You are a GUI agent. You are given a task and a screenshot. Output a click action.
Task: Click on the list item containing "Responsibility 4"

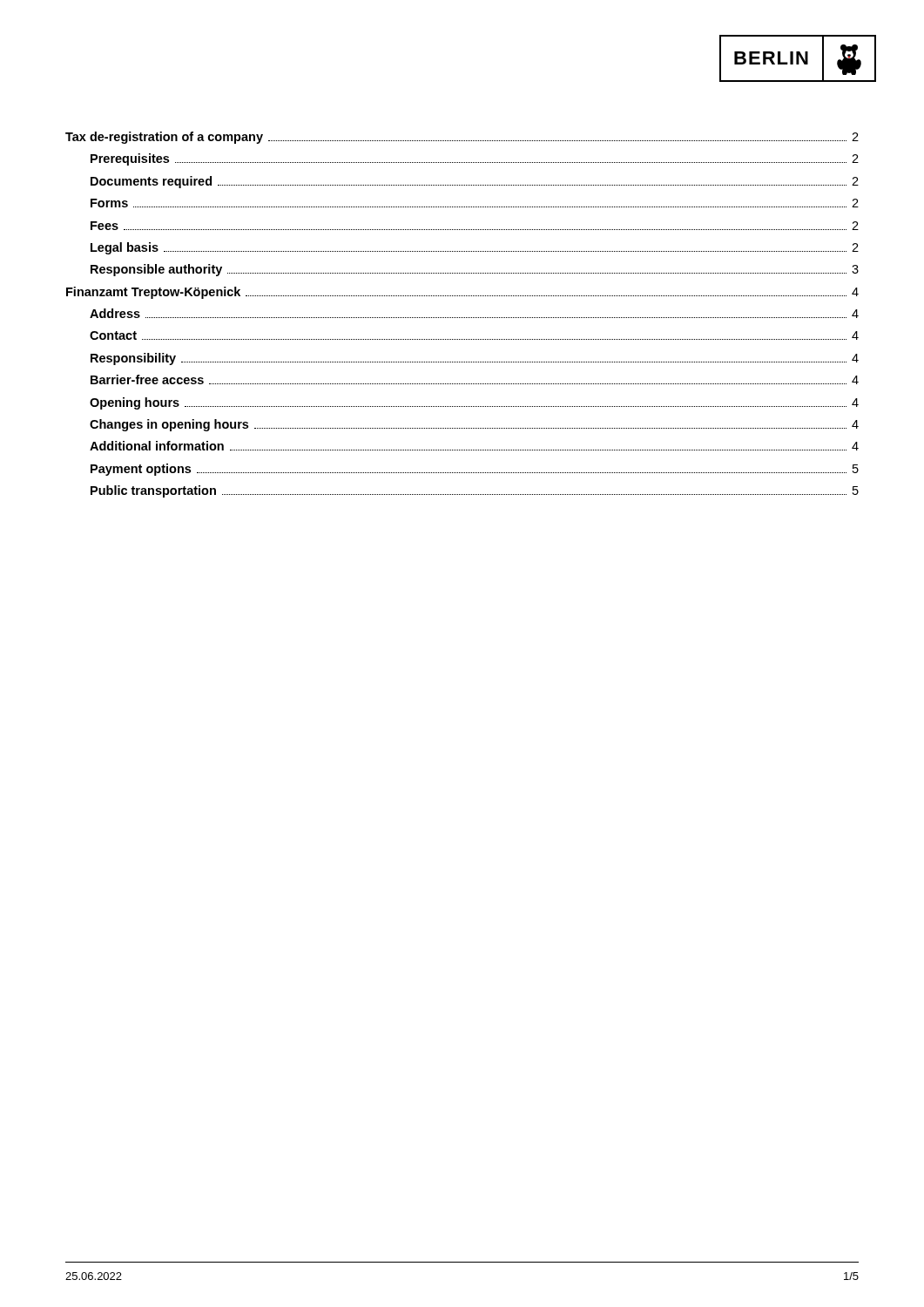(x=462, y=359)
